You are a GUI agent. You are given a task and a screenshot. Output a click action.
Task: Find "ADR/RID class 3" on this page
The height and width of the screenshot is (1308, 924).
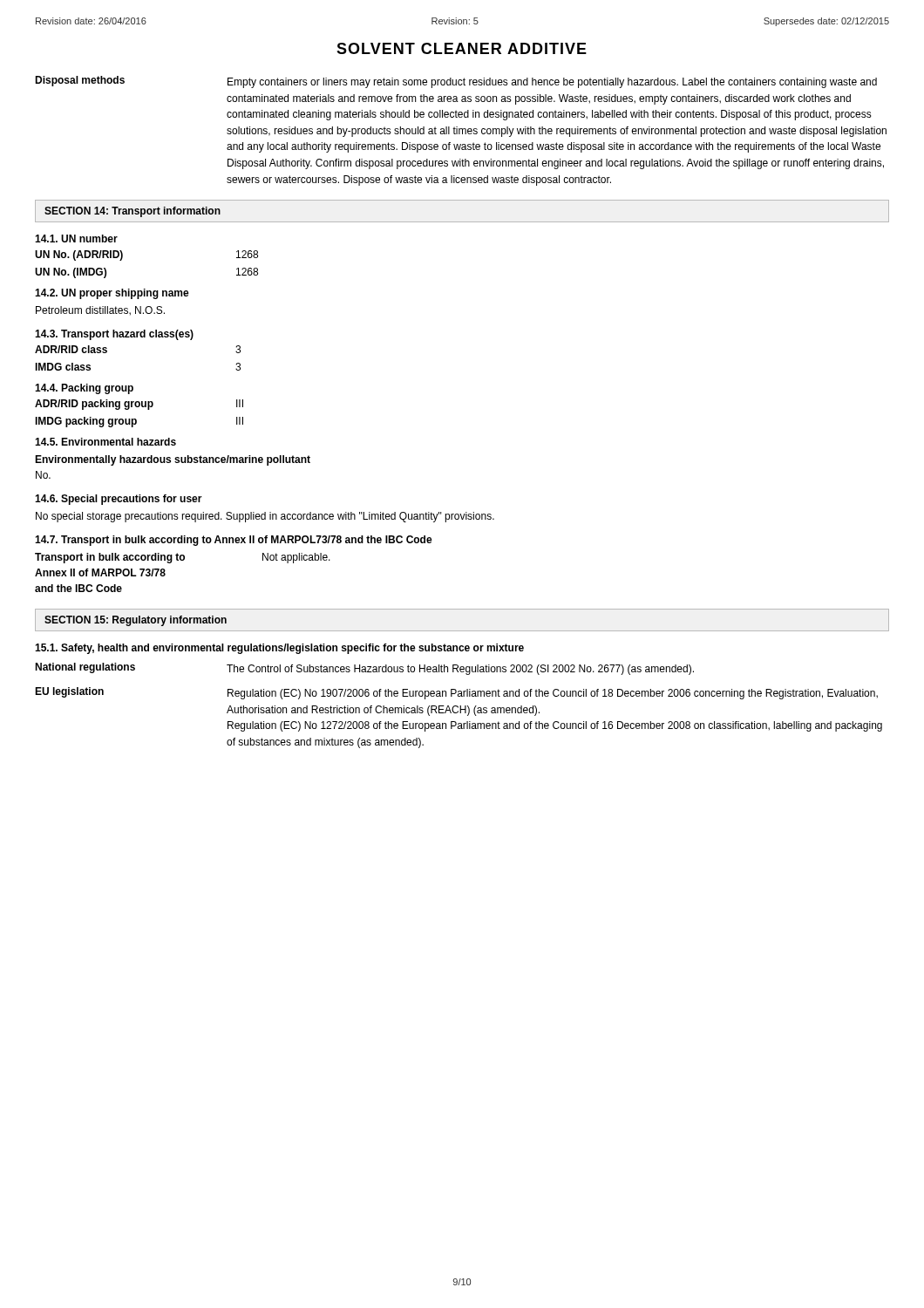[76, 349]
